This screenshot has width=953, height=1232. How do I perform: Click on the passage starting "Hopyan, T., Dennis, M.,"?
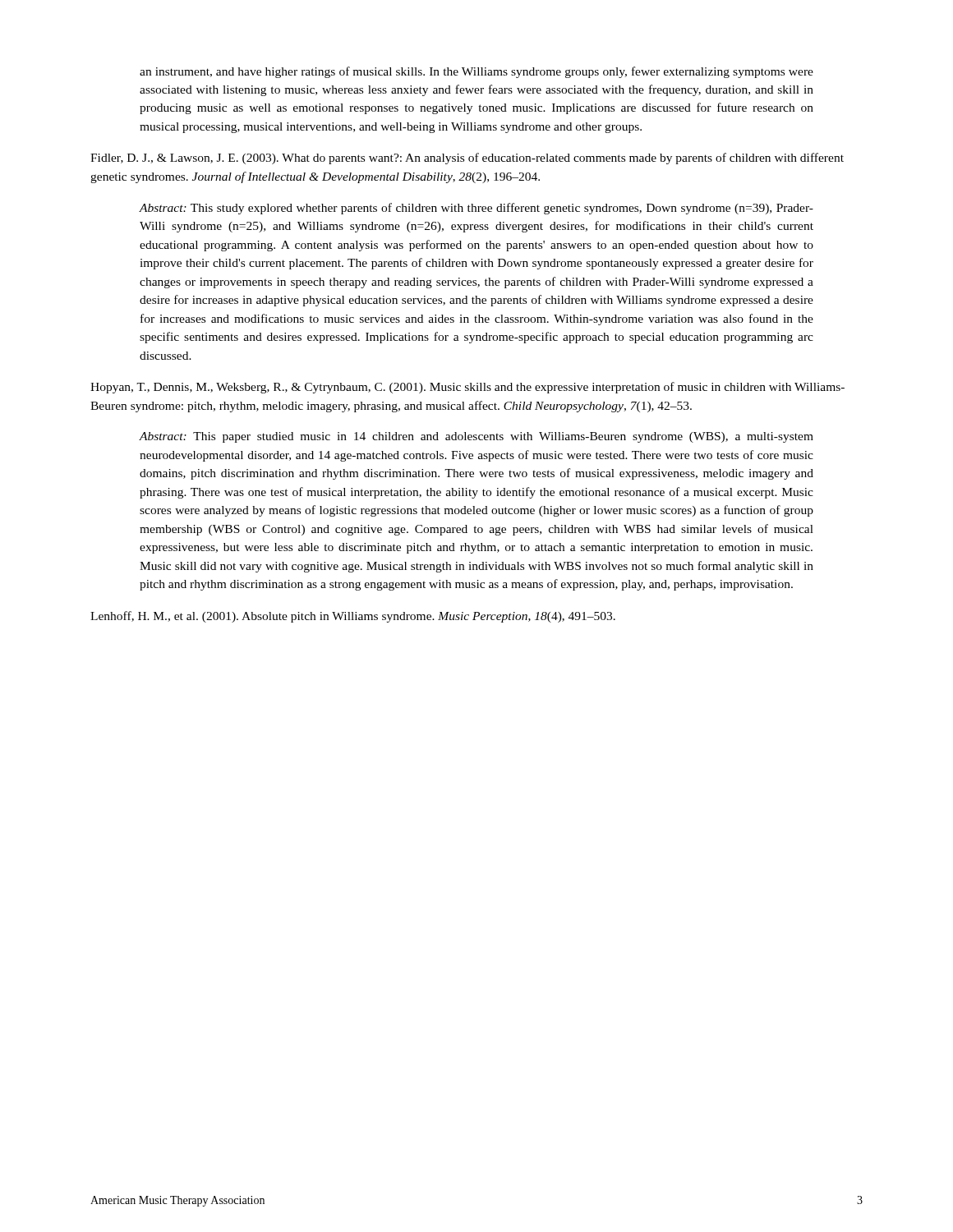[476, 396]
